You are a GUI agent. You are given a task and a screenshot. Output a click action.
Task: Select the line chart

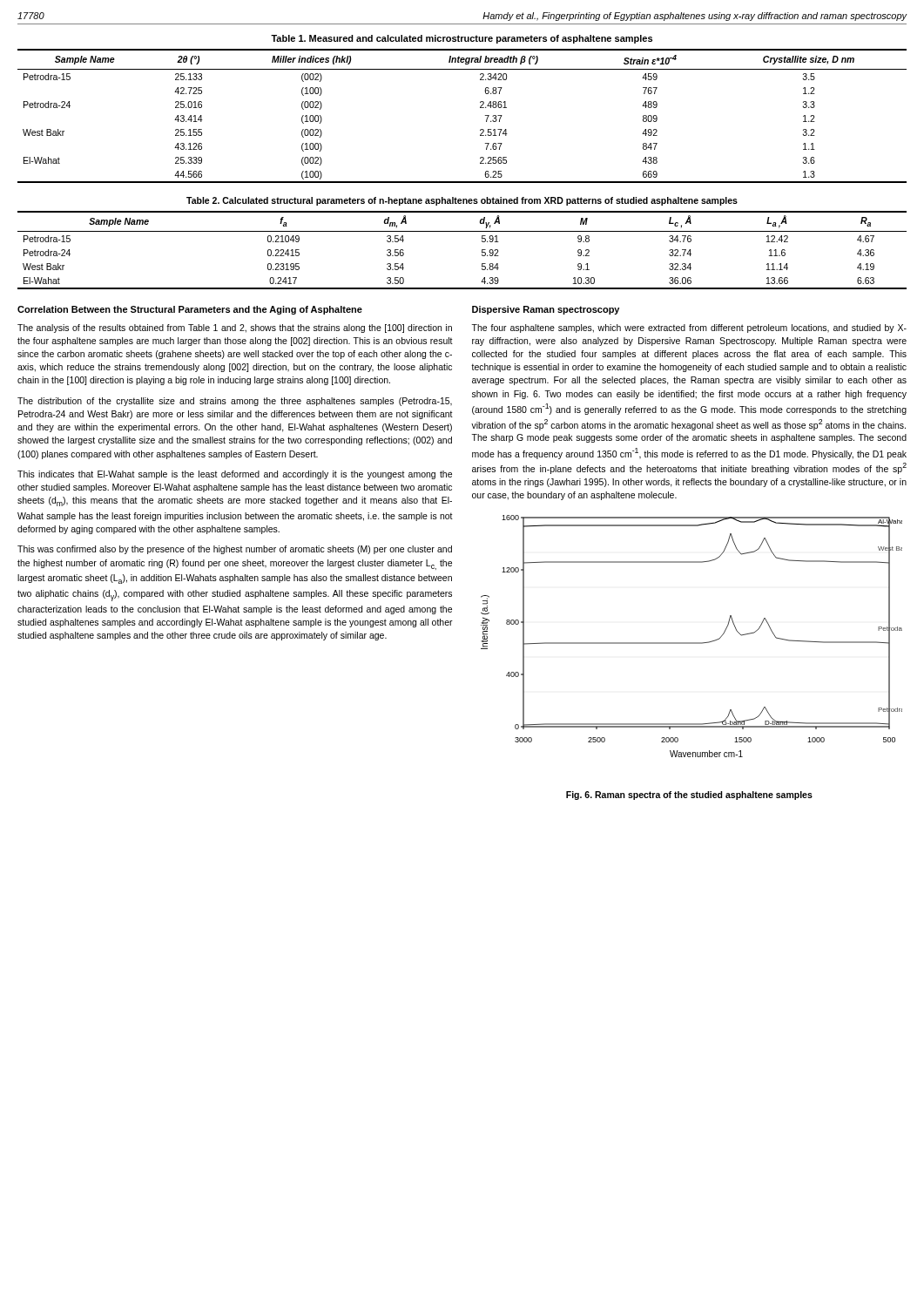pos(689,646)
